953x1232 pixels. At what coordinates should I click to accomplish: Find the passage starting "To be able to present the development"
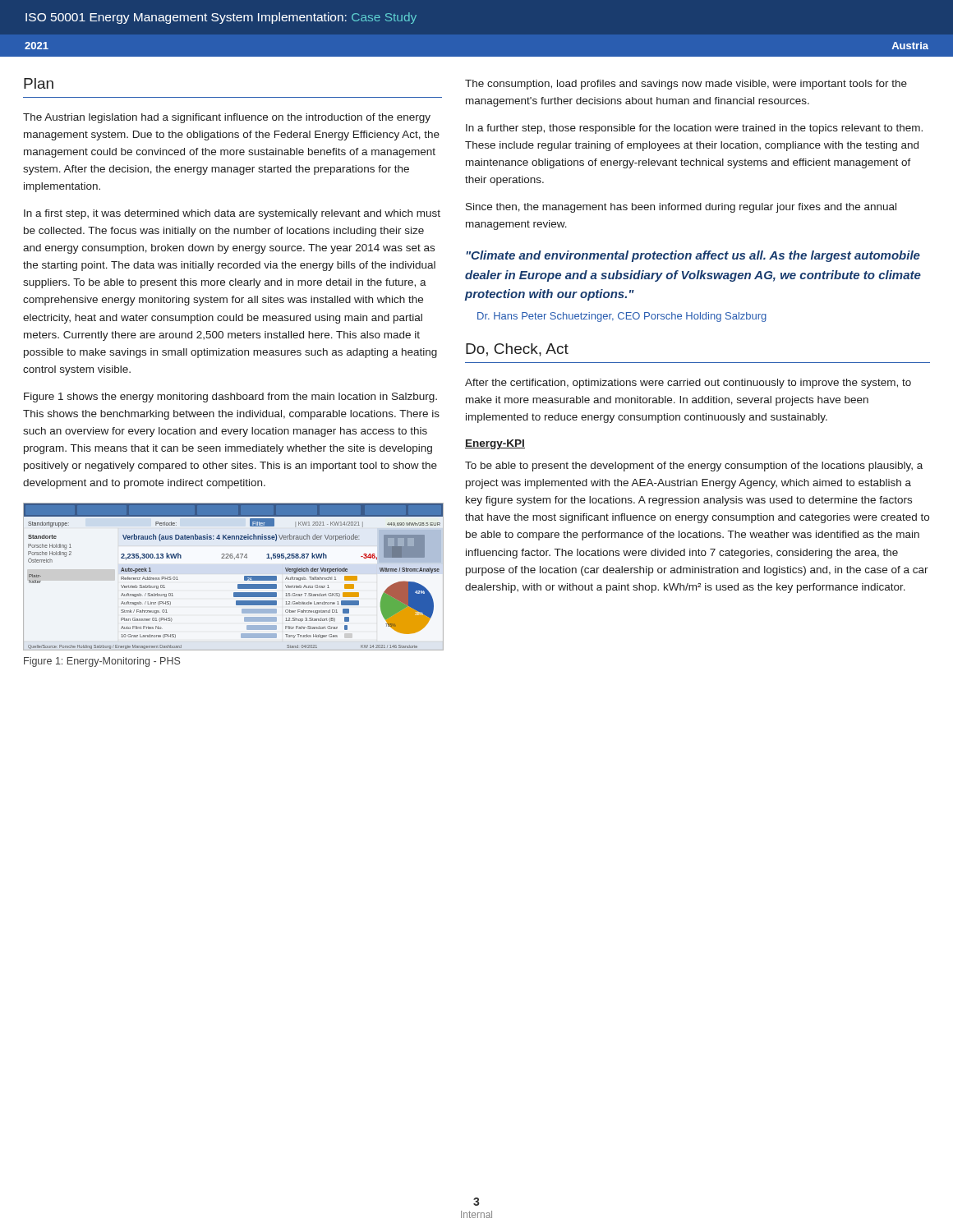pos(697,526)
